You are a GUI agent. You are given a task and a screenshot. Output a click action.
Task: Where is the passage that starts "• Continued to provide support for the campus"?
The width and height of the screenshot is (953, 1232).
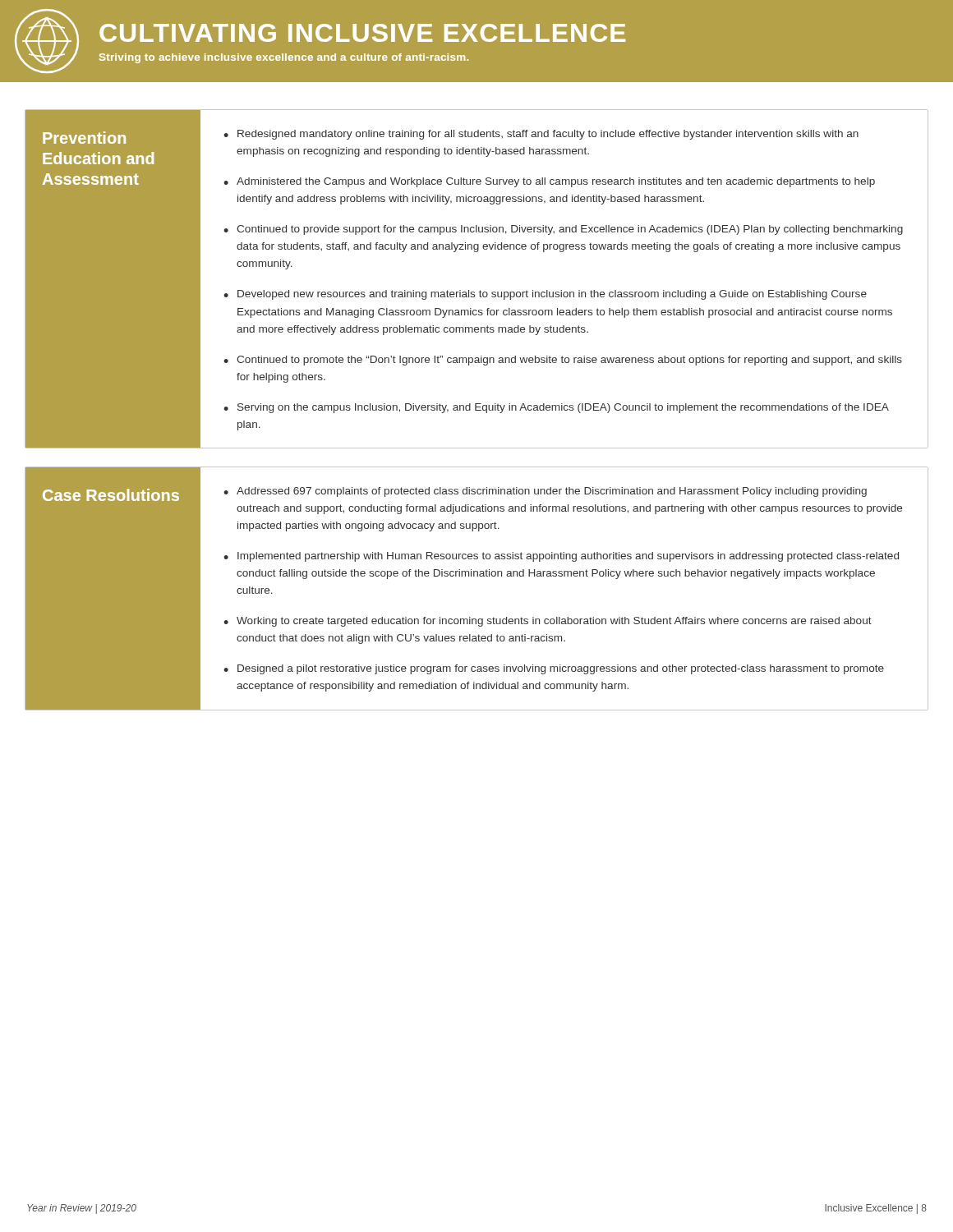(564, 246)
